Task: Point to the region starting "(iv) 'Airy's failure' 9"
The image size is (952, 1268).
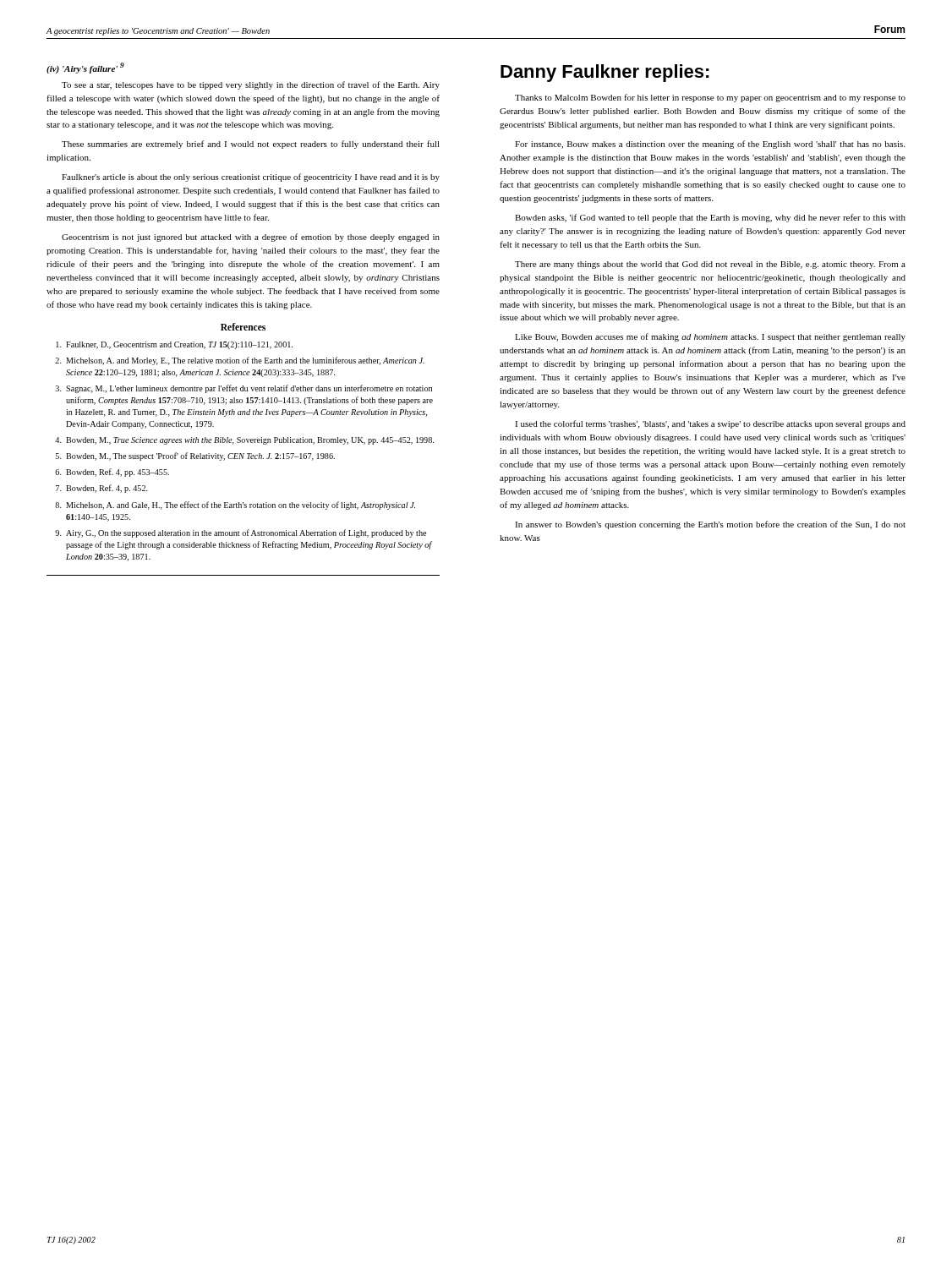Action: click(85, 67)
